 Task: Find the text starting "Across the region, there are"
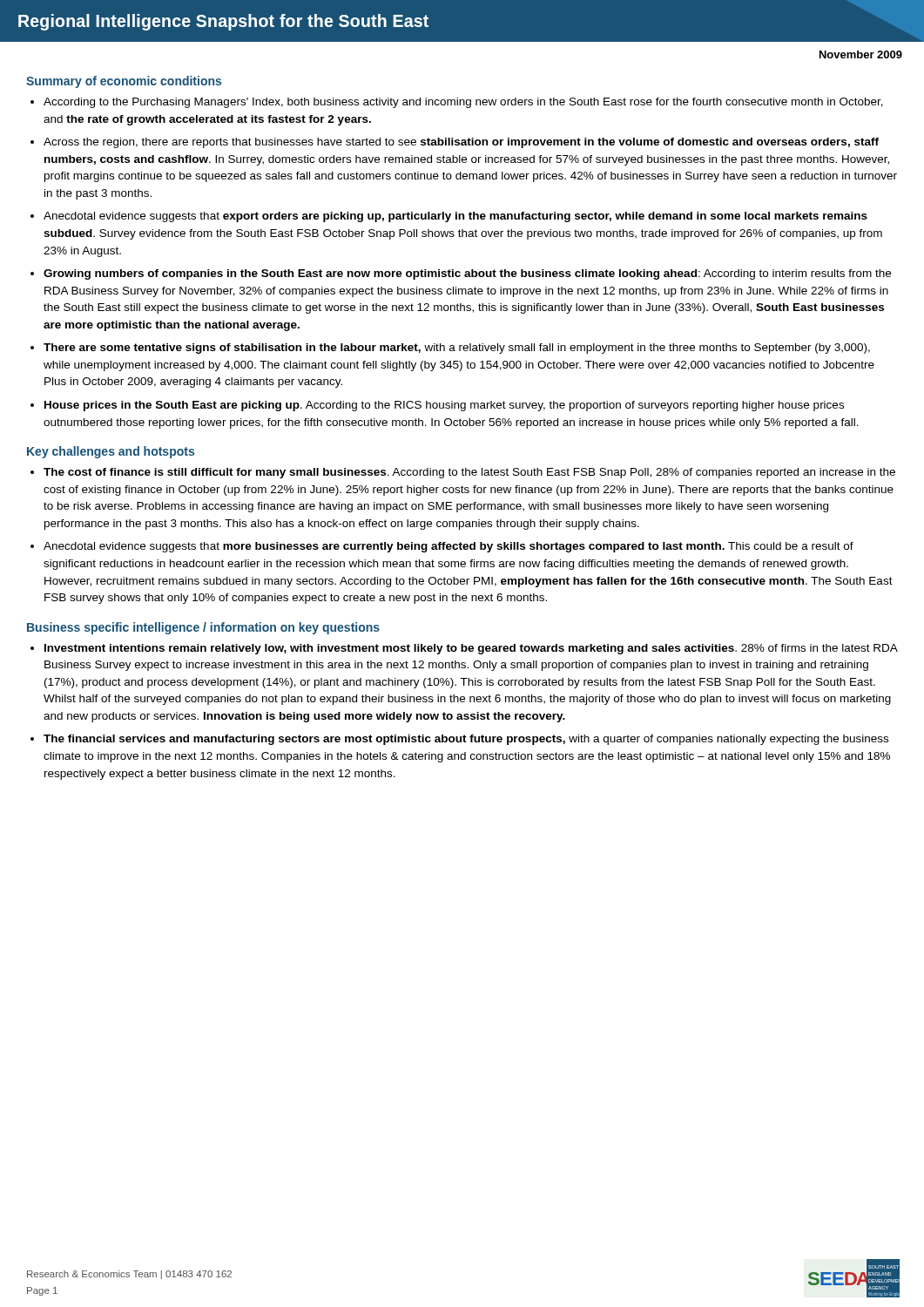coord(470,167)
